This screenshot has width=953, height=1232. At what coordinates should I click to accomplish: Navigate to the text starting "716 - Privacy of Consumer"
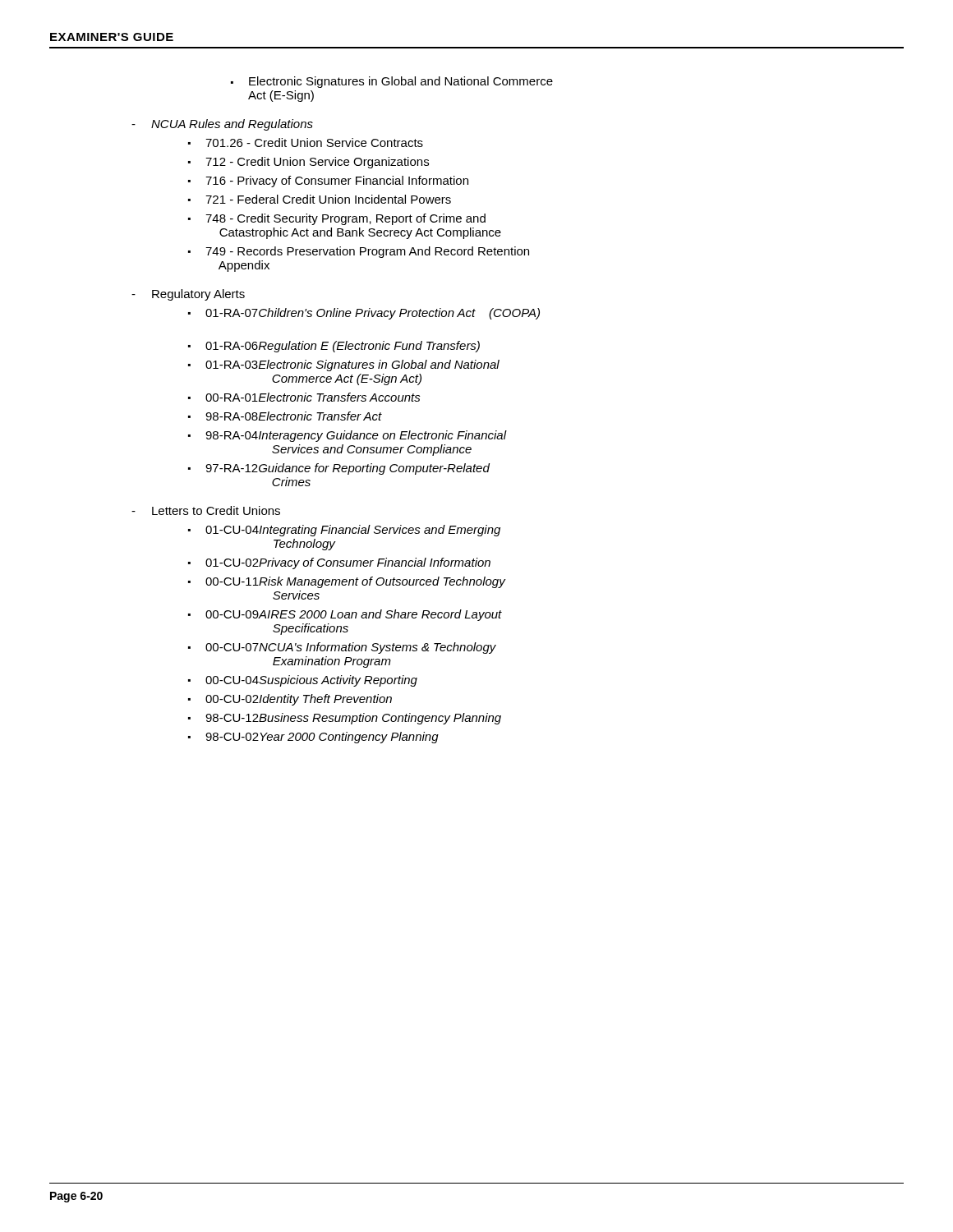click(x=337, y=180)
